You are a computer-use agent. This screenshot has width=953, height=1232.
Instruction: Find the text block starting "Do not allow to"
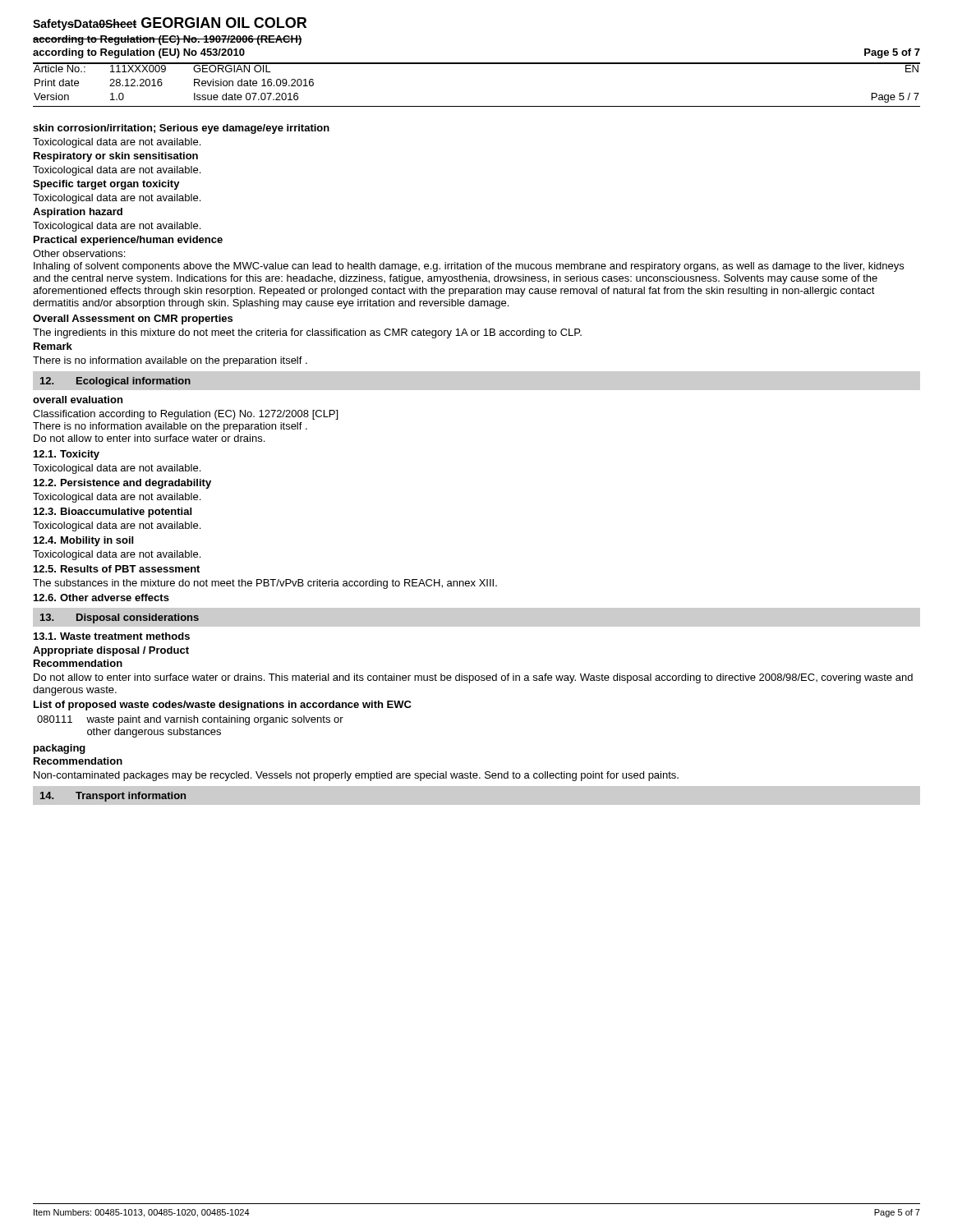click(473, 683)
